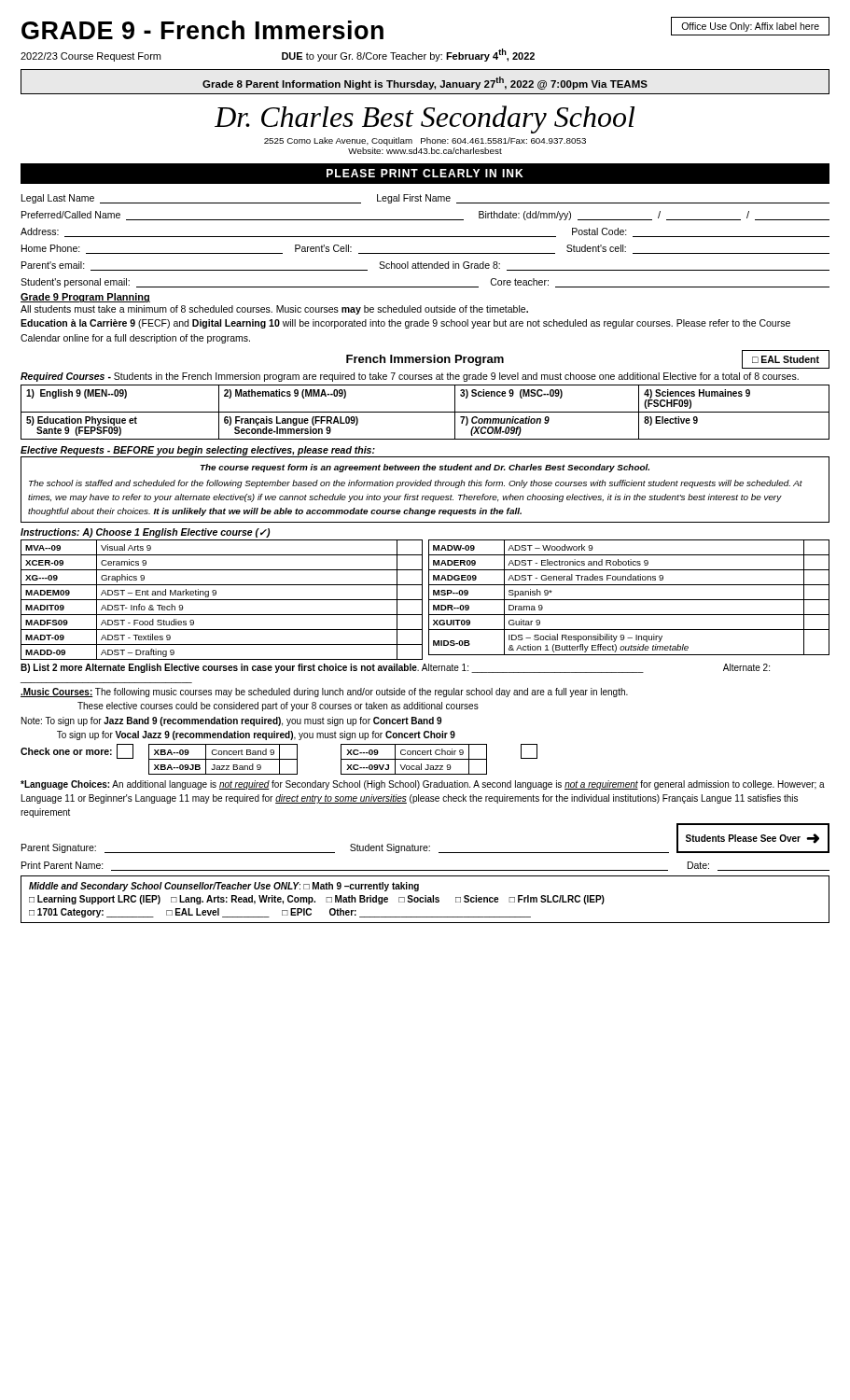Point to the block starting "Parent Signature: Student Signature: Students Please"
Image resolution: width=850 pixels, height=1400 pixels.
(425, 838)
